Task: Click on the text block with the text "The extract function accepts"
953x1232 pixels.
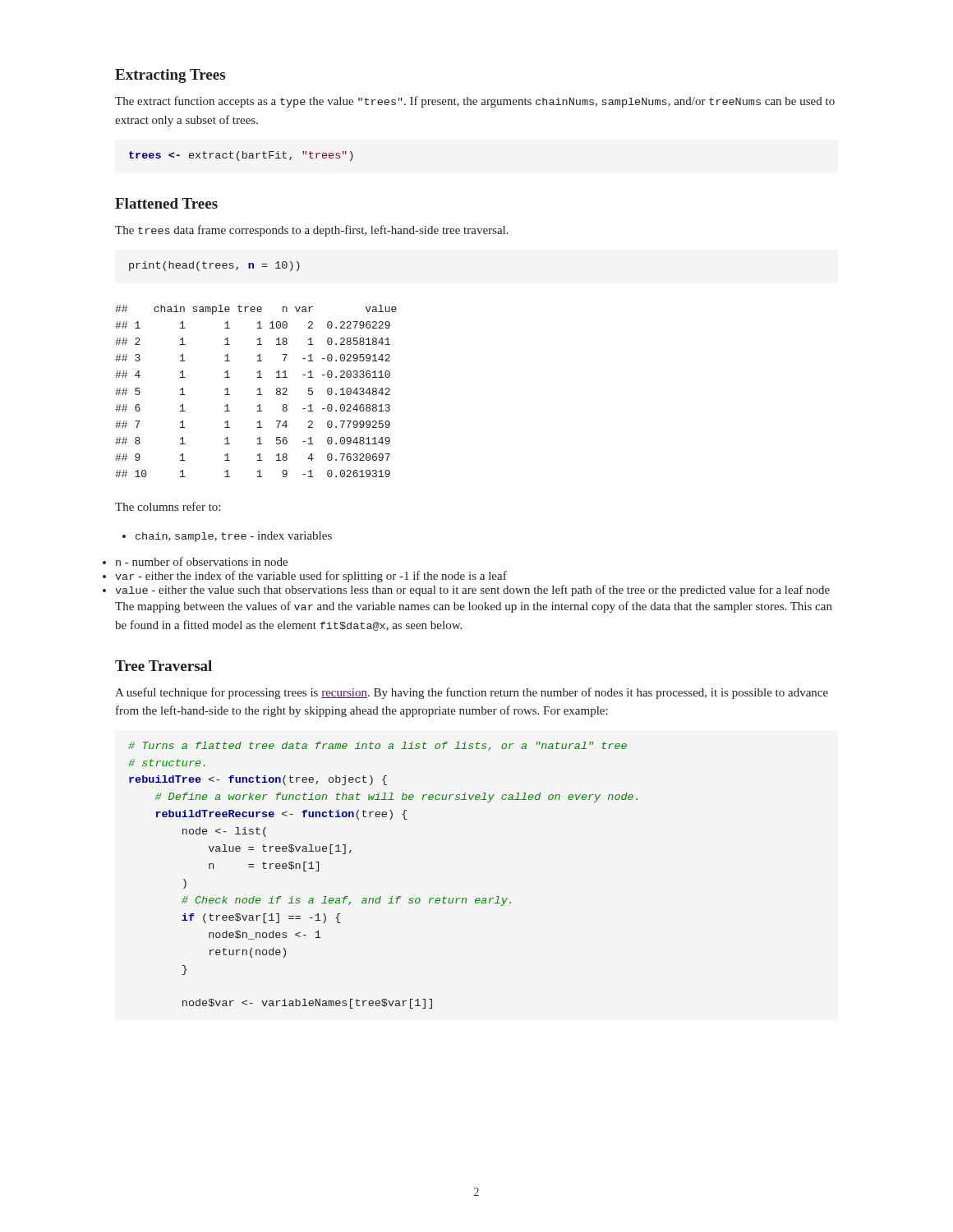Action: click(x=476, y=111)
